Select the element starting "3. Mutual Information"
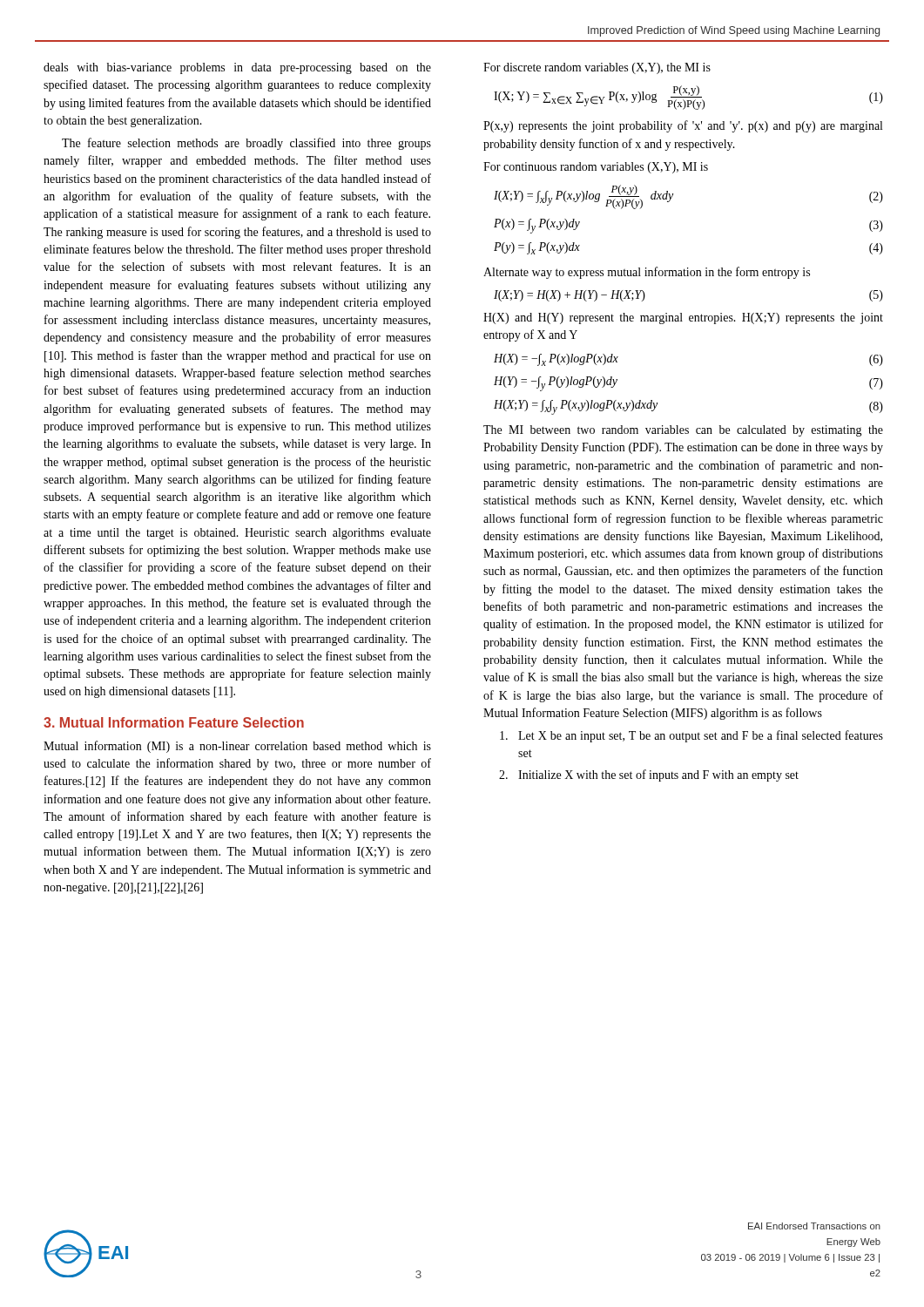Image resolution: width=924 pixels, height=1307 pixels. [x=174, y=723]
